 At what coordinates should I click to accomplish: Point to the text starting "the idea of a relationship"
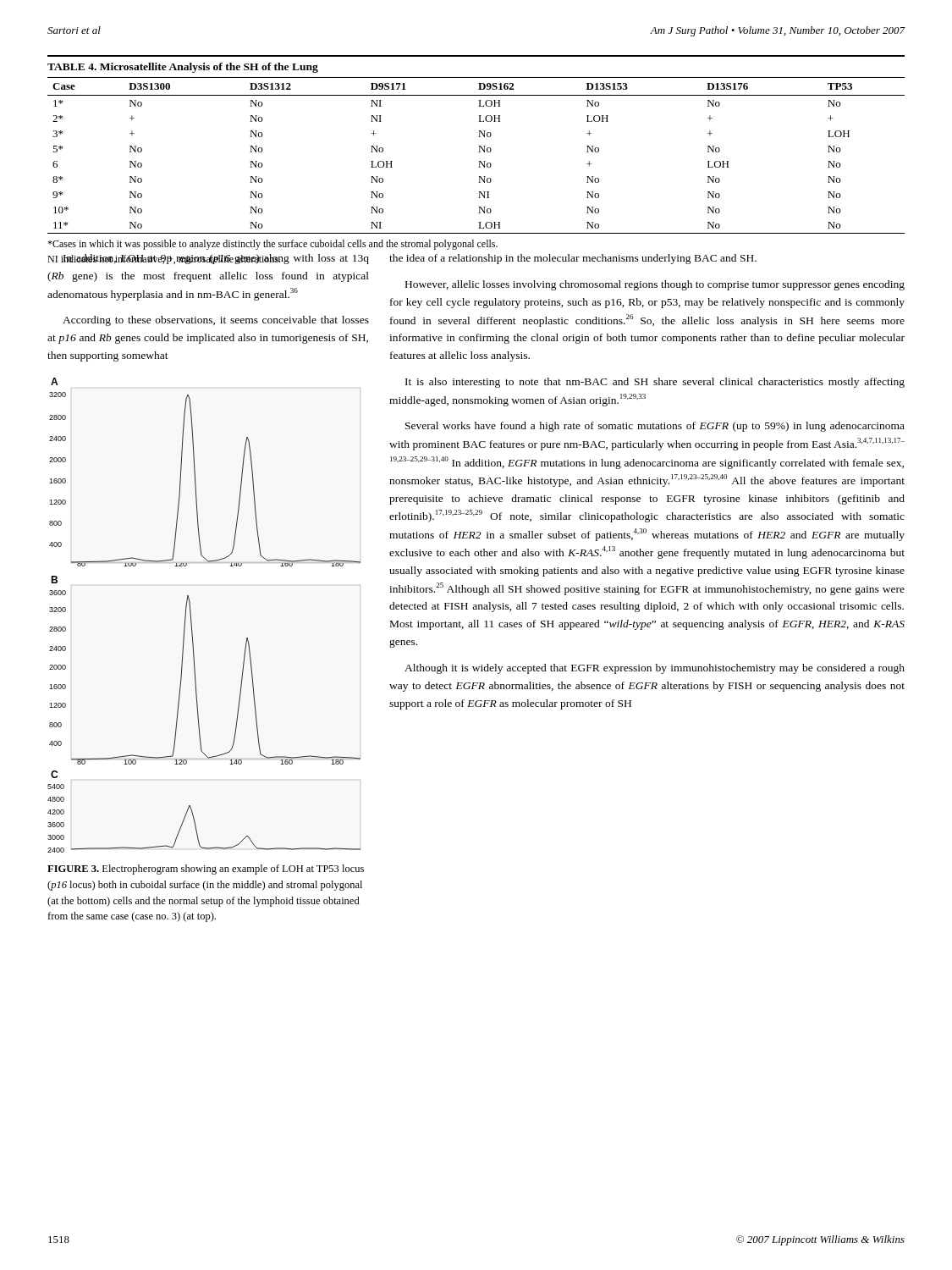647,481
